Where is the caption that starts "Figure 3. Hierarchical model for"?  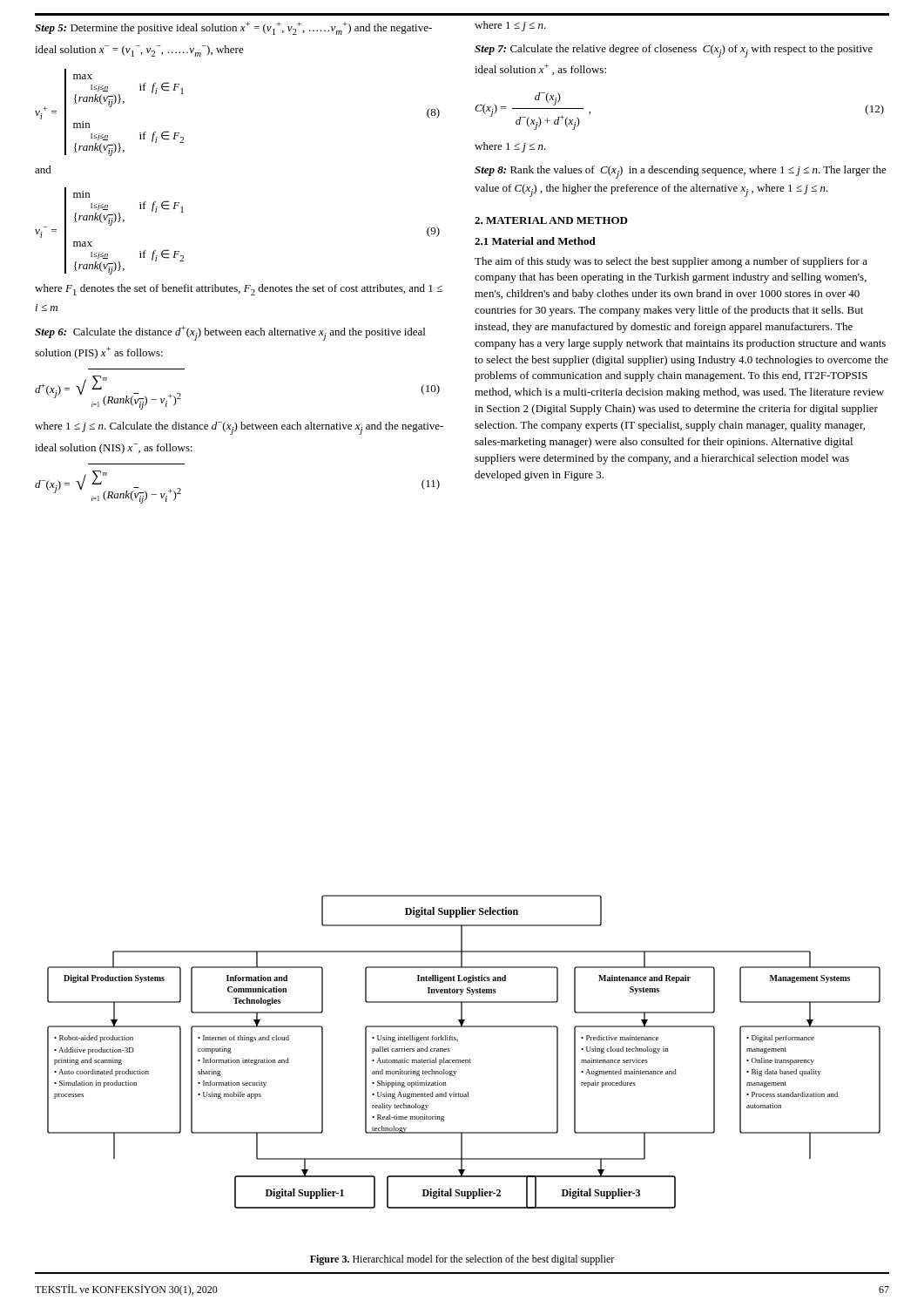click(462, 1259)
